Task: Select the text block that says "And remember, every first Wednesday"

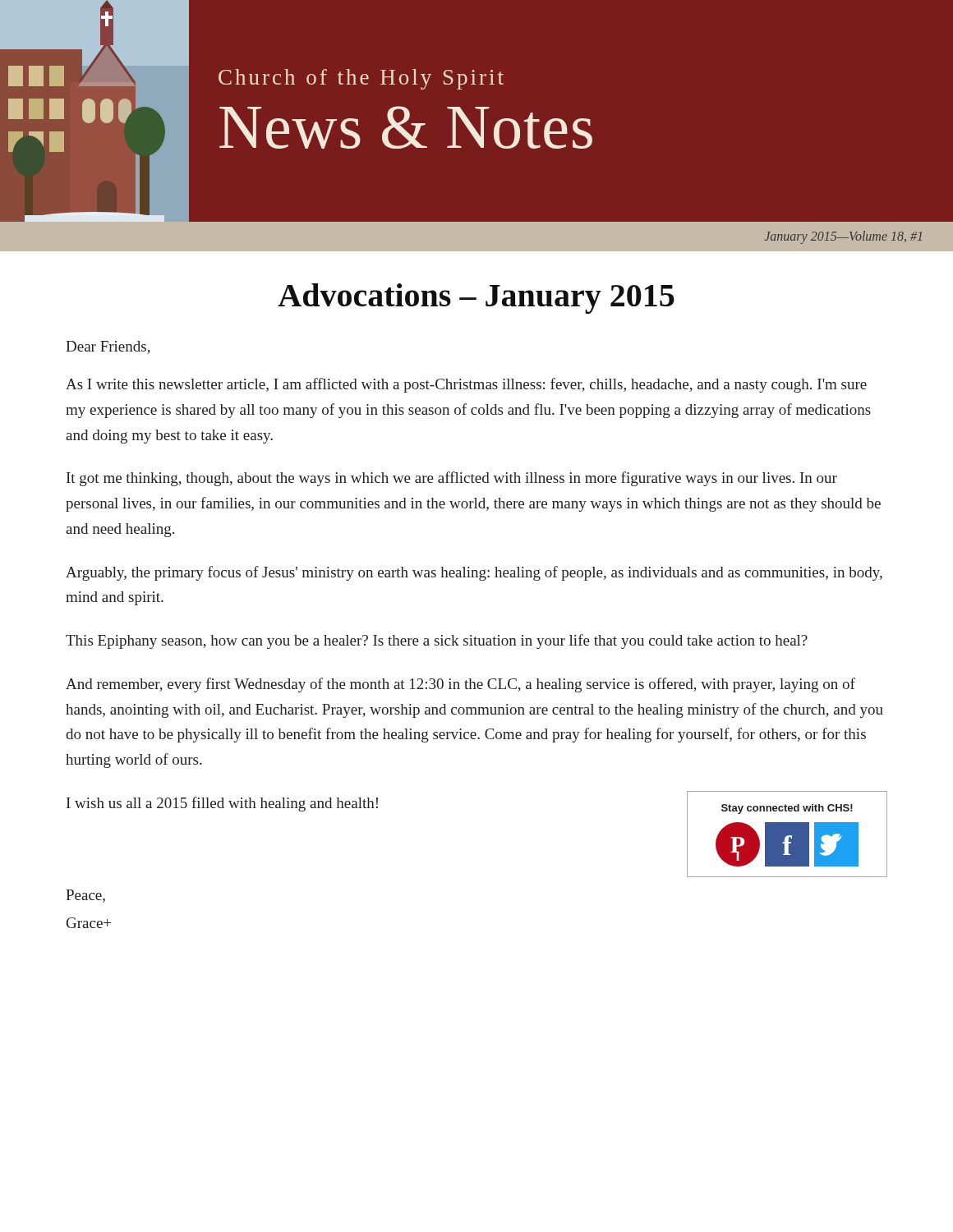Action: [474, 722]
